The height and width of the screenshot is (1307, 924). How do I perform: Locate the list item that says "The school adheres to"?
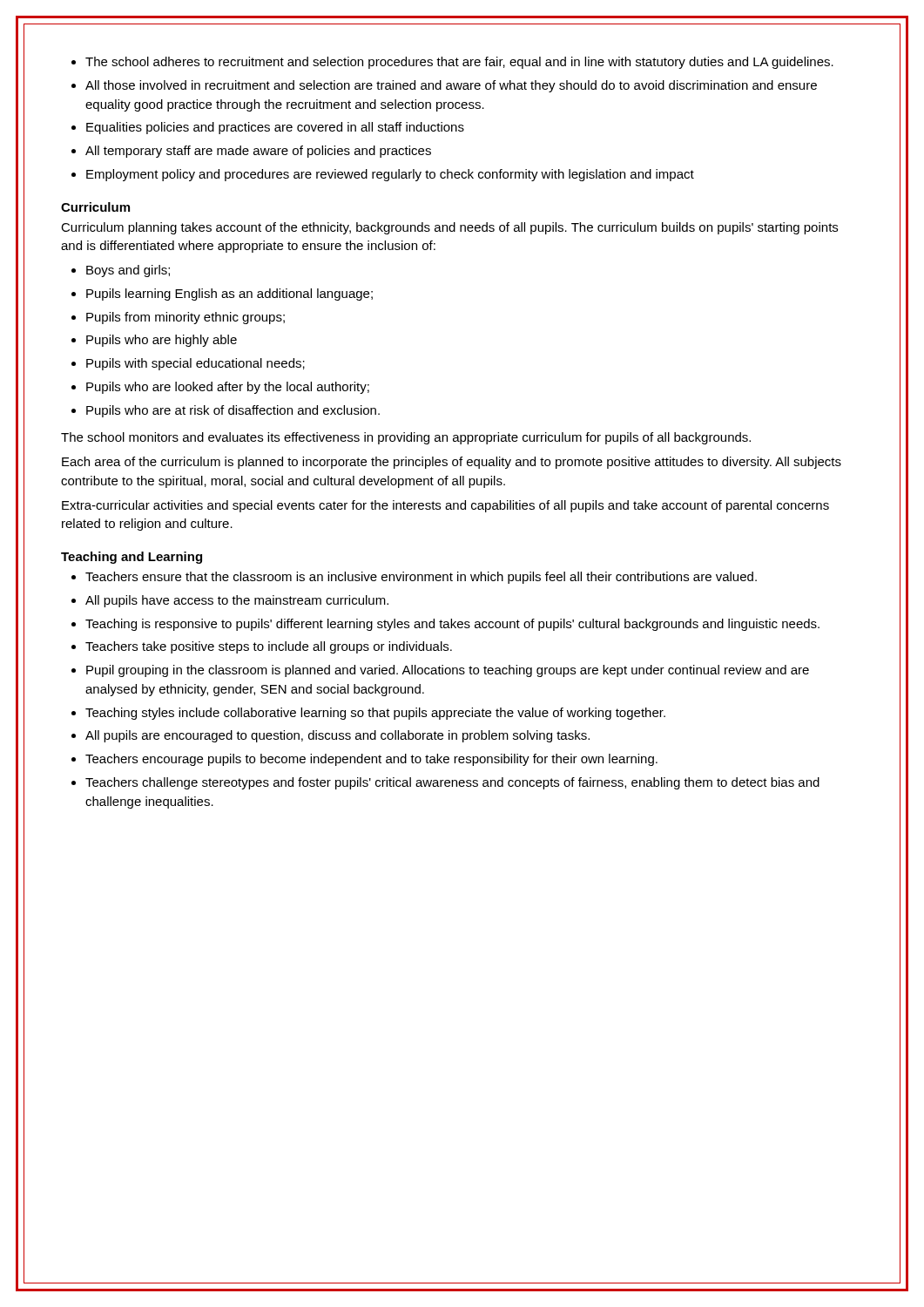click(462, 118)
